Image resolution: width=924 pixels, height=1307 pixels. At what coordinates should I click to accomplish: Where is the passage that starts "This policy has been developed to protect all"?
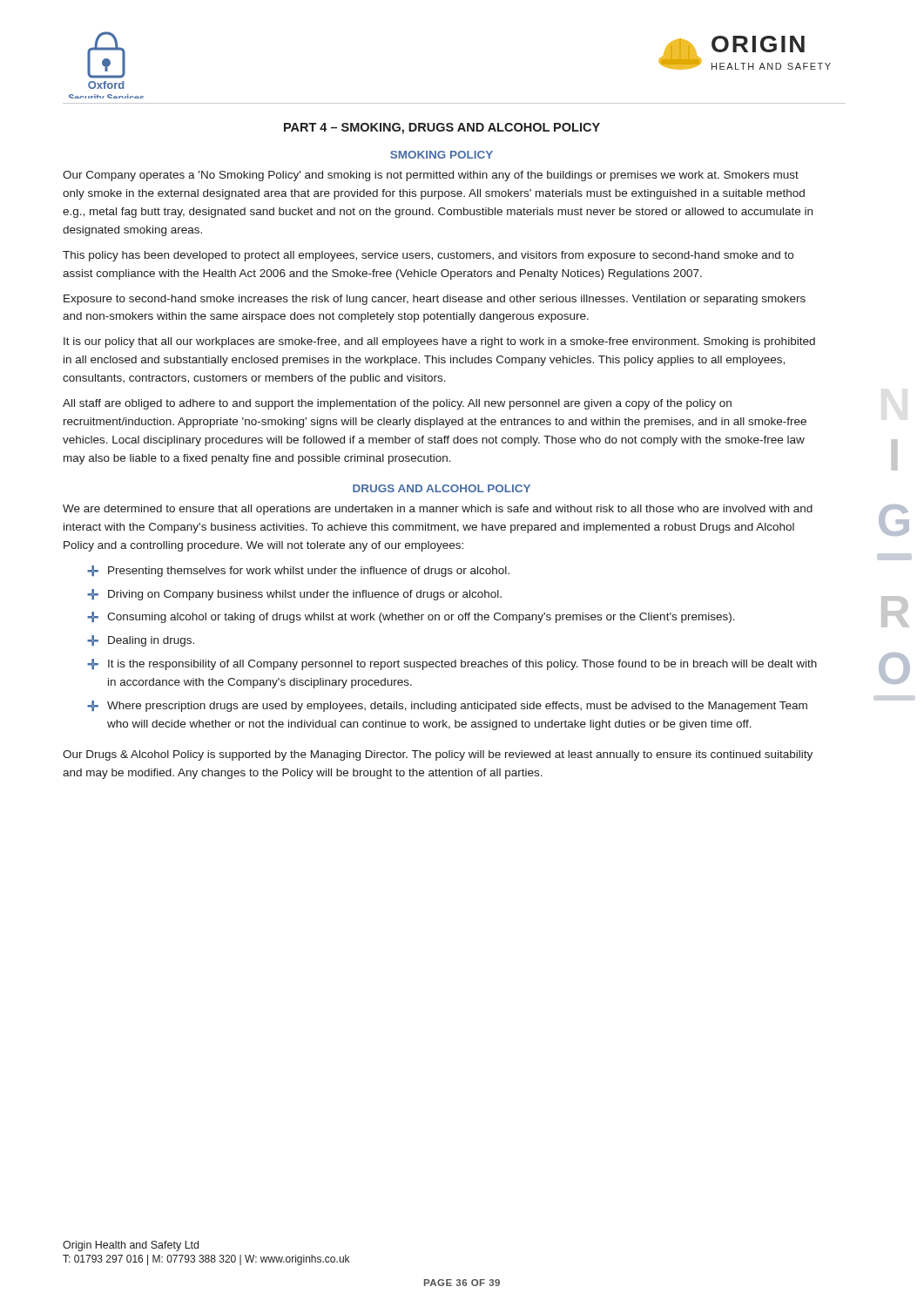(428, 264)
